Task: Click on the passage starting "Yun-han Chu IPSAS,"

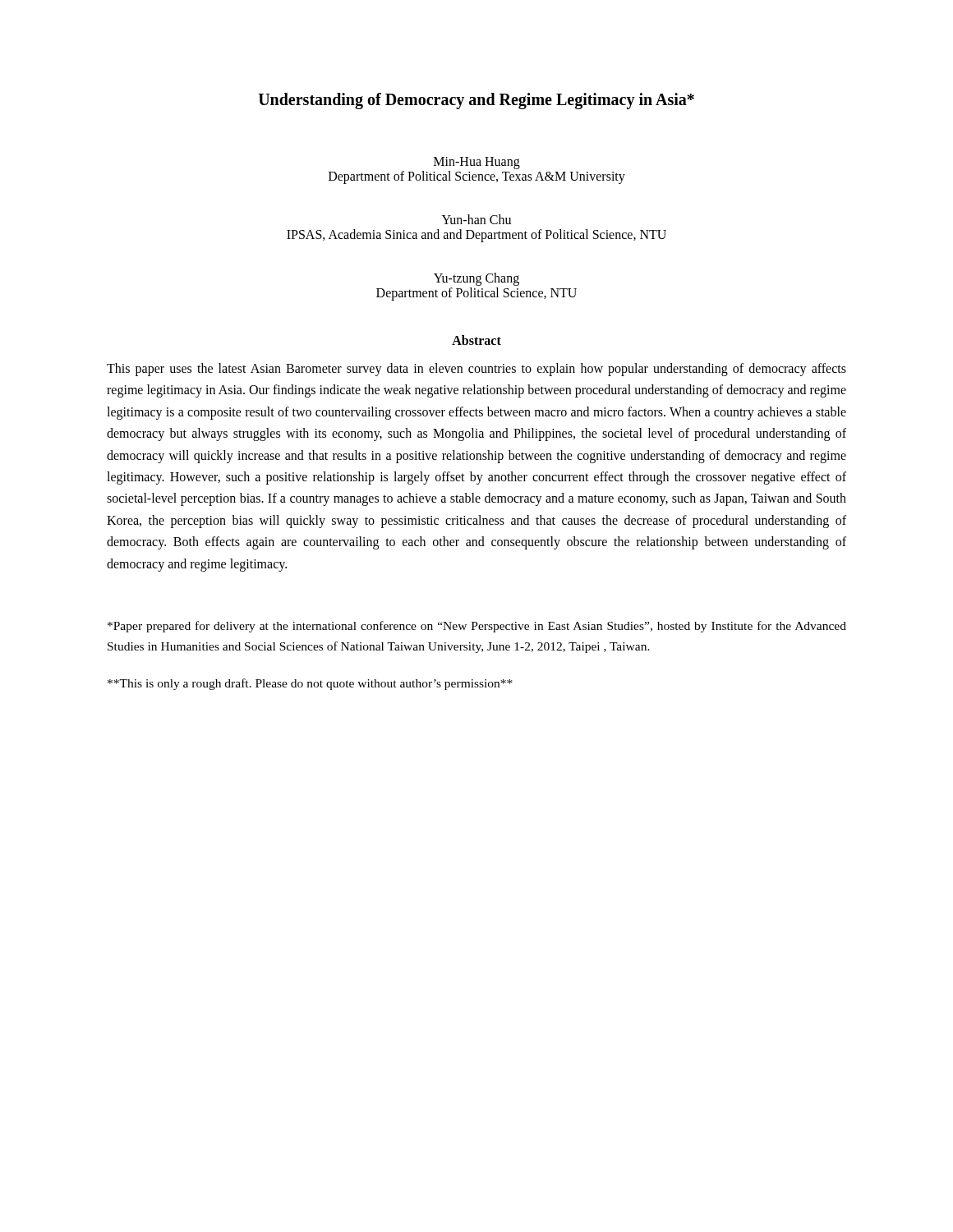Action: pyautogui.click(x=476, y=227)
